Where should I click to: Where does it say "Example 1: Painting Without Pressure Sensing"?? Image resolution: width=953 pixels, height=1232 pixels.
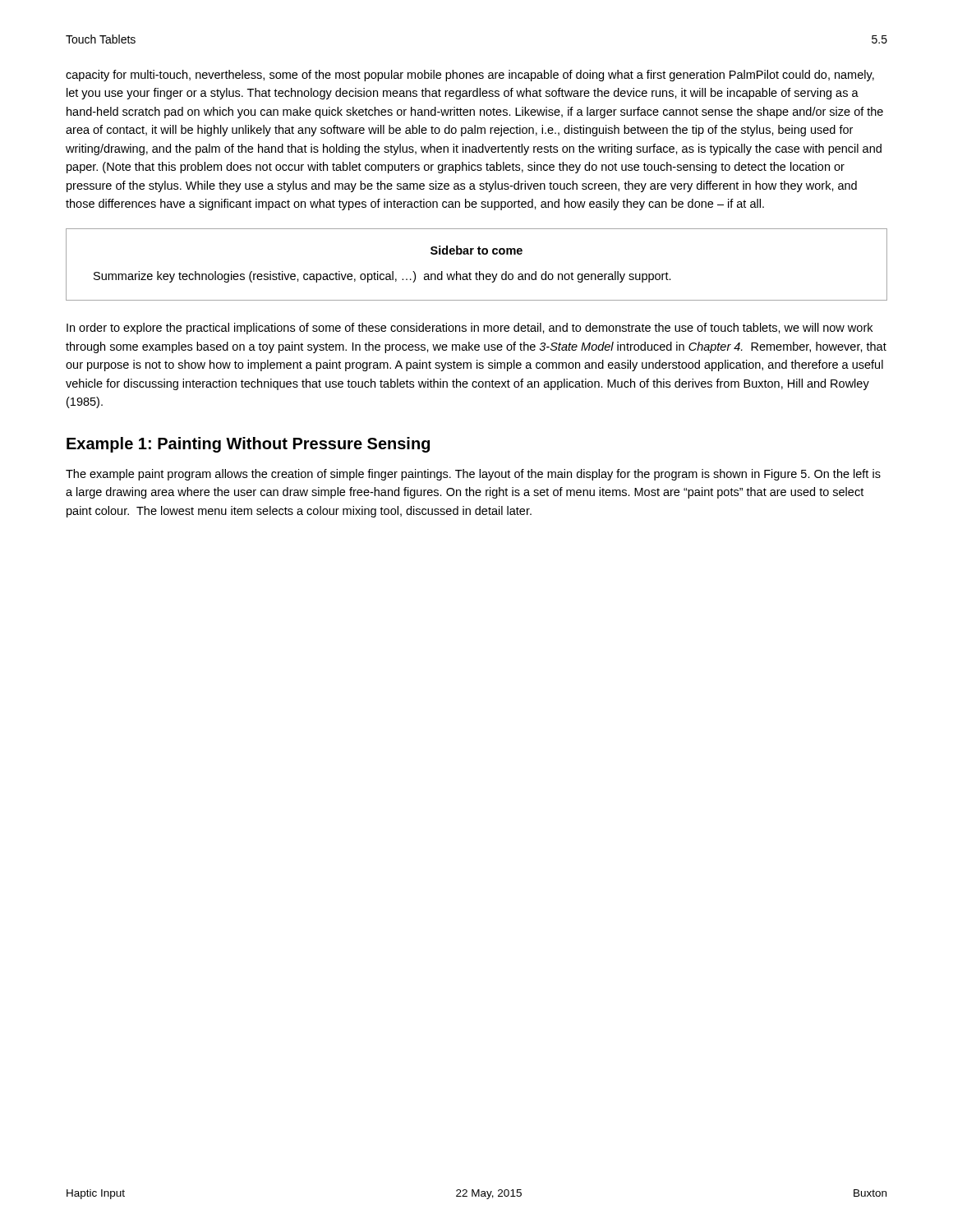pyautogui.click(x=248, y=443)
